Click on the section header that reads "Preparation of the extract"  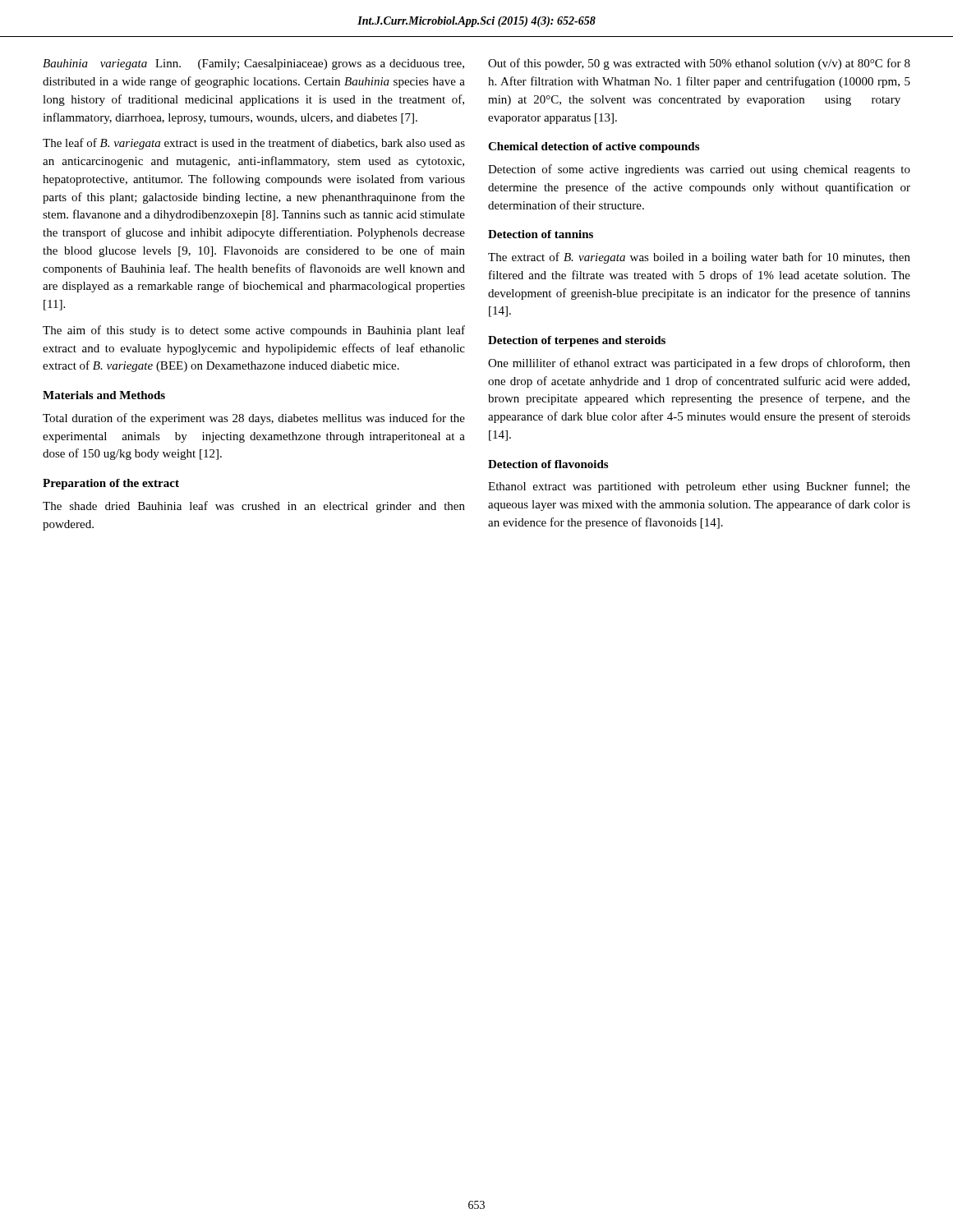[x=111, y=483]
